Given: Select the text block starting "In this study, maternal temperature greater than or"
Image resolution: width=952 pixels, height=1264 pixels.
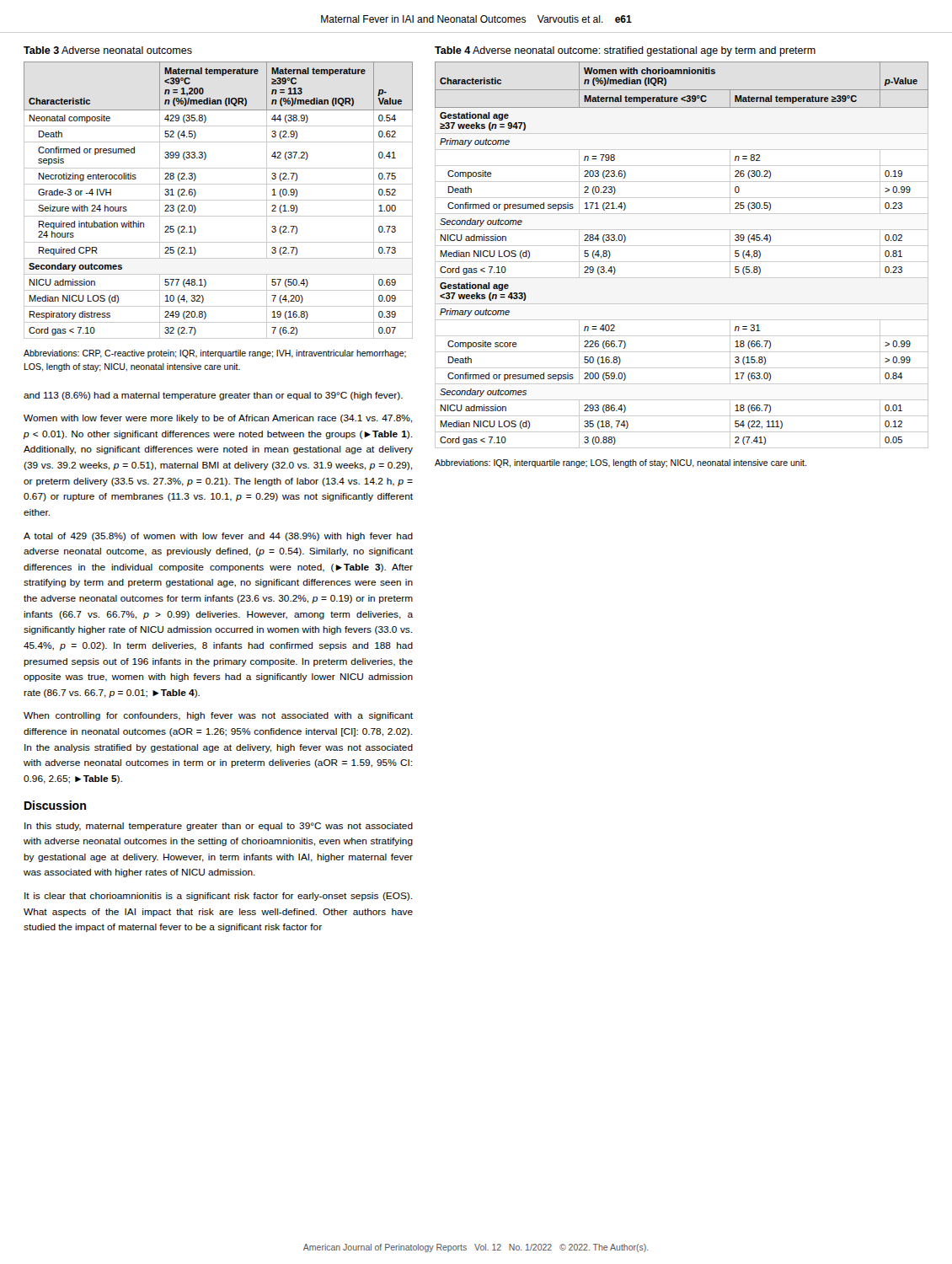Looking at the screenshot, I should pos(218,849).
